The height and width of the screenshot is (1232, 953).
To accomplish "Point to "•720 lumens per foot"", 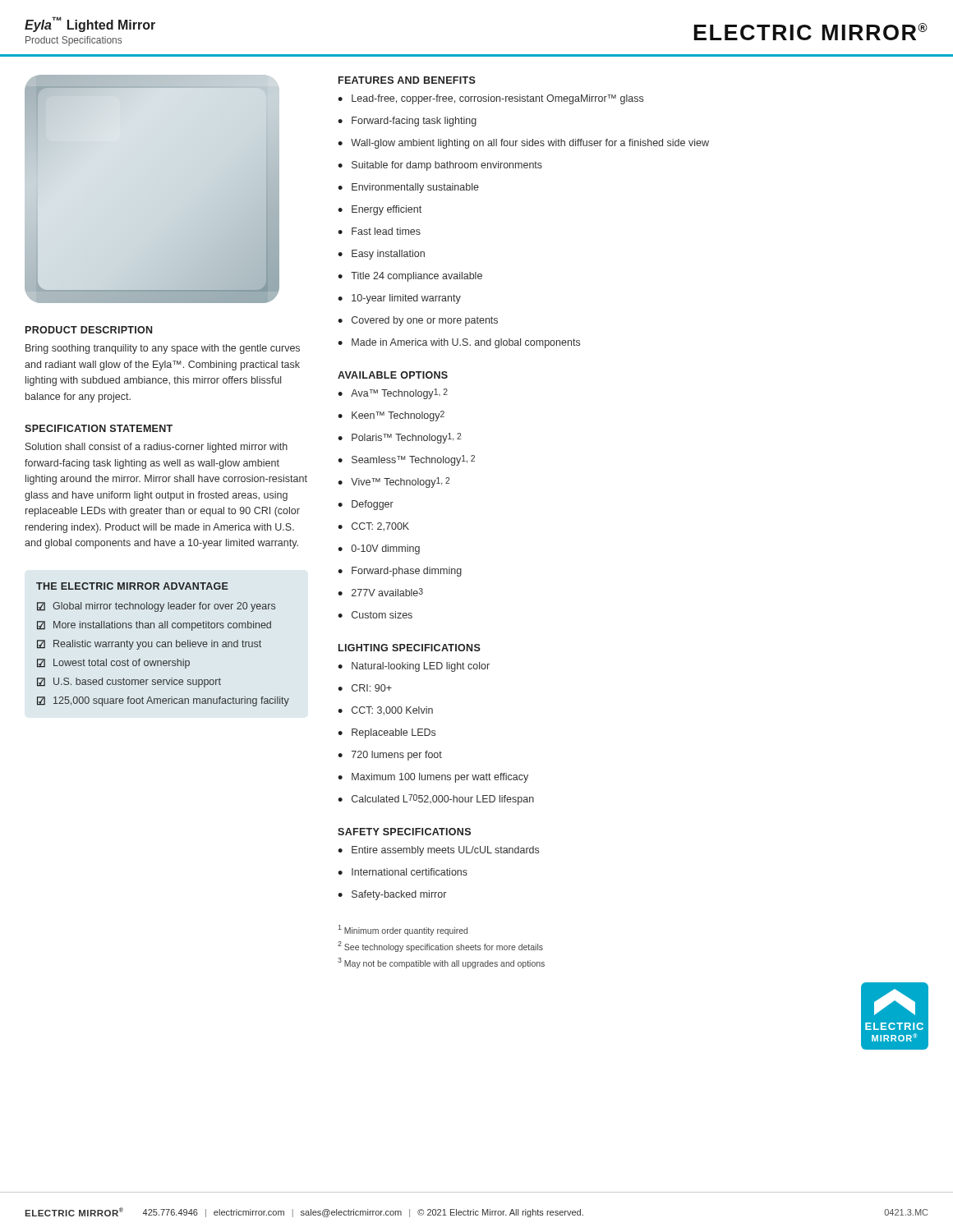I will (390, 758).
